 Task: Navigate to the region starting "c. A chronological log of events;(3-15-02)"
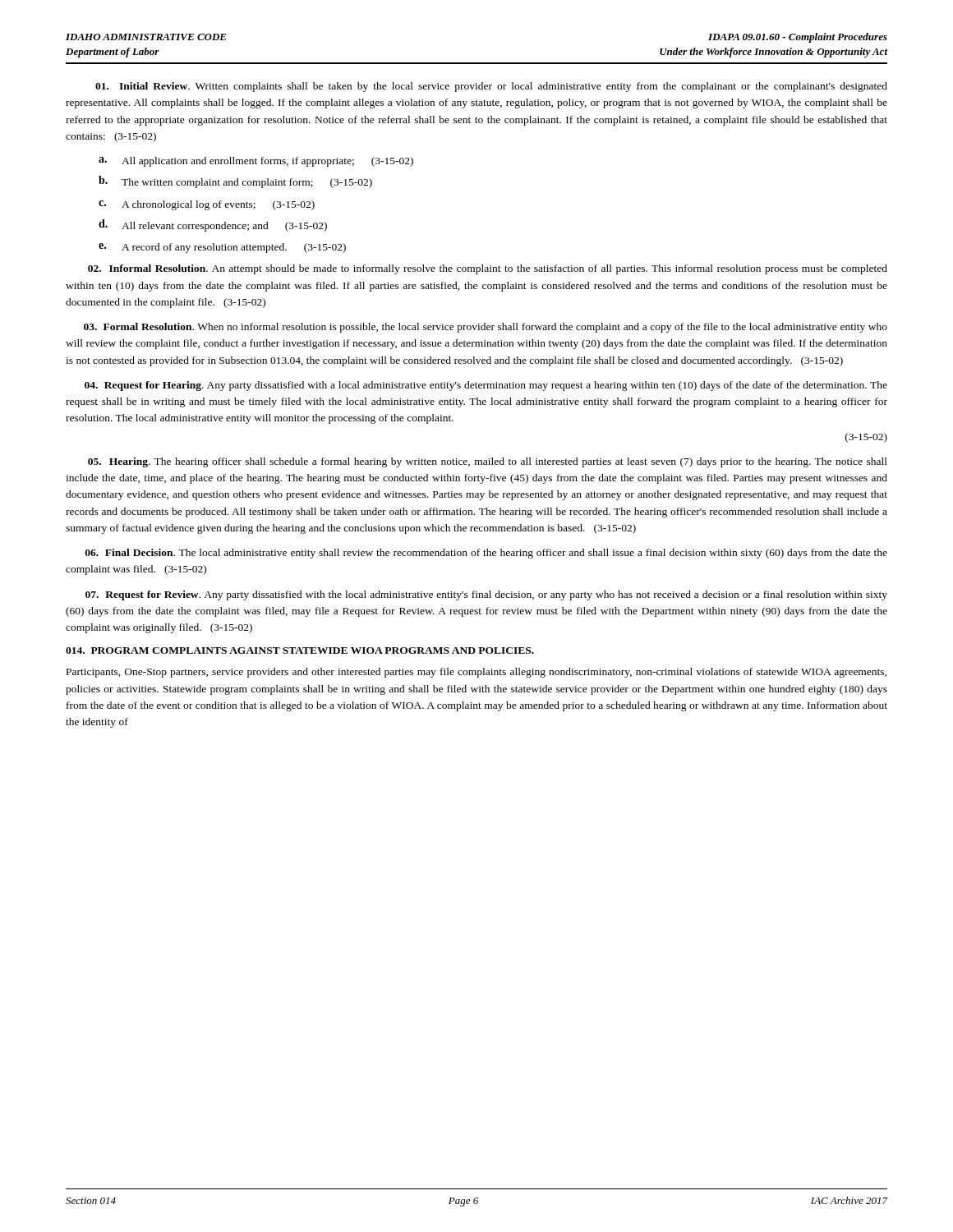pyautogui.click(x=207, y=205)
